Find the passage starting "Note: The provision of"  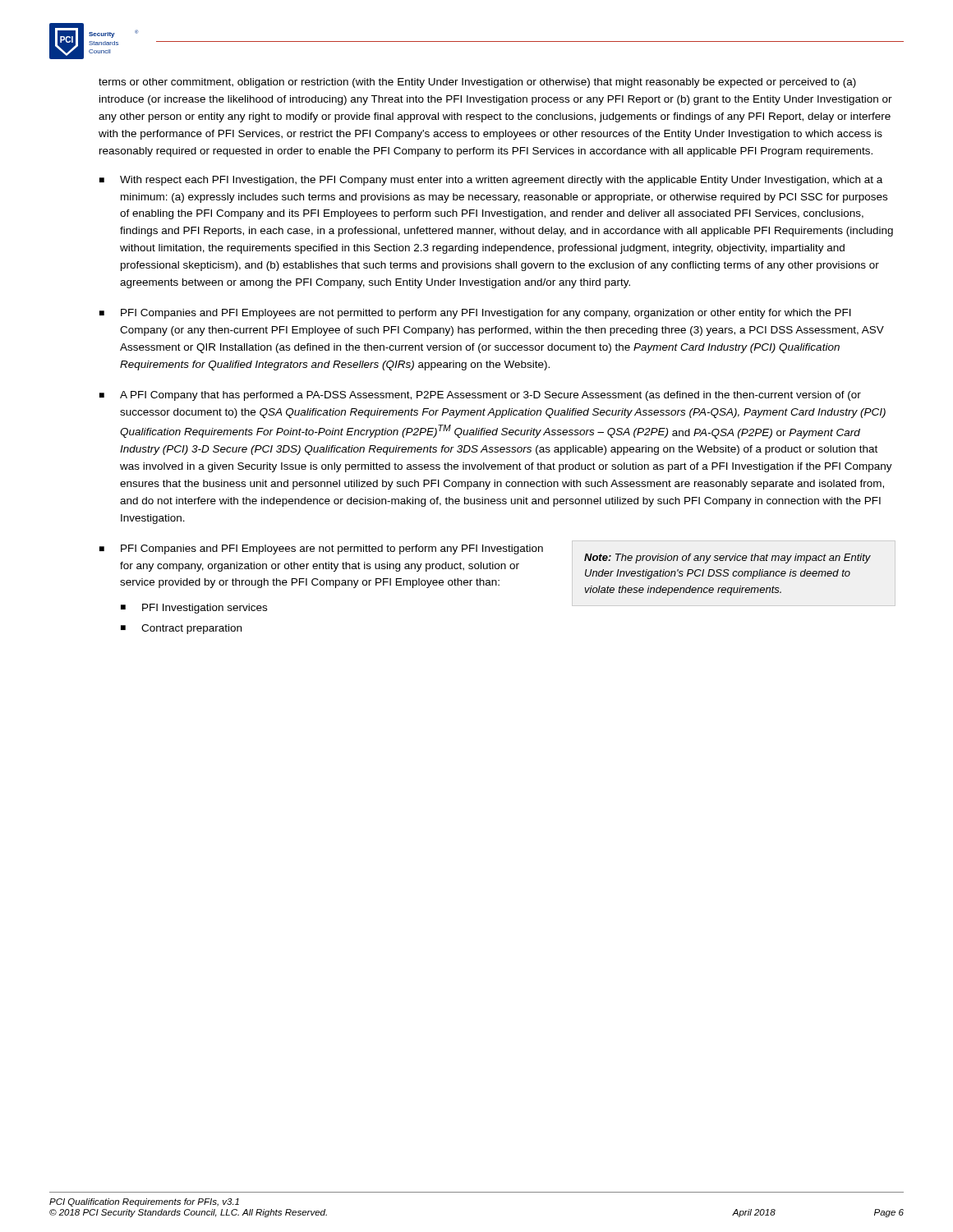(x=727, y=573)
